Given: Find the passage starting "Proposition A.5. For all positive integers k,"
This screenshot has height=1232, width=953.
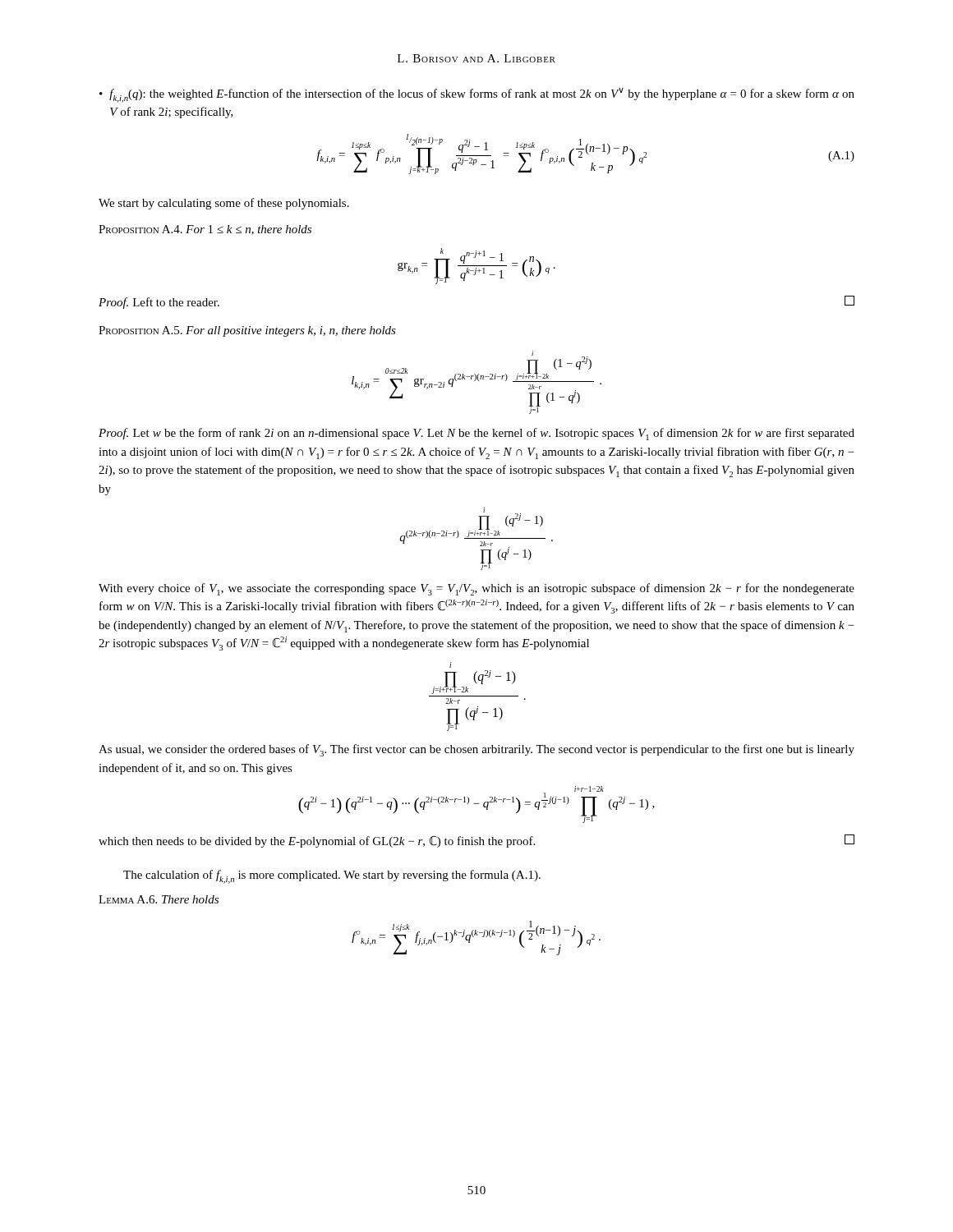Looking at the screenshot, I should 247,330.
